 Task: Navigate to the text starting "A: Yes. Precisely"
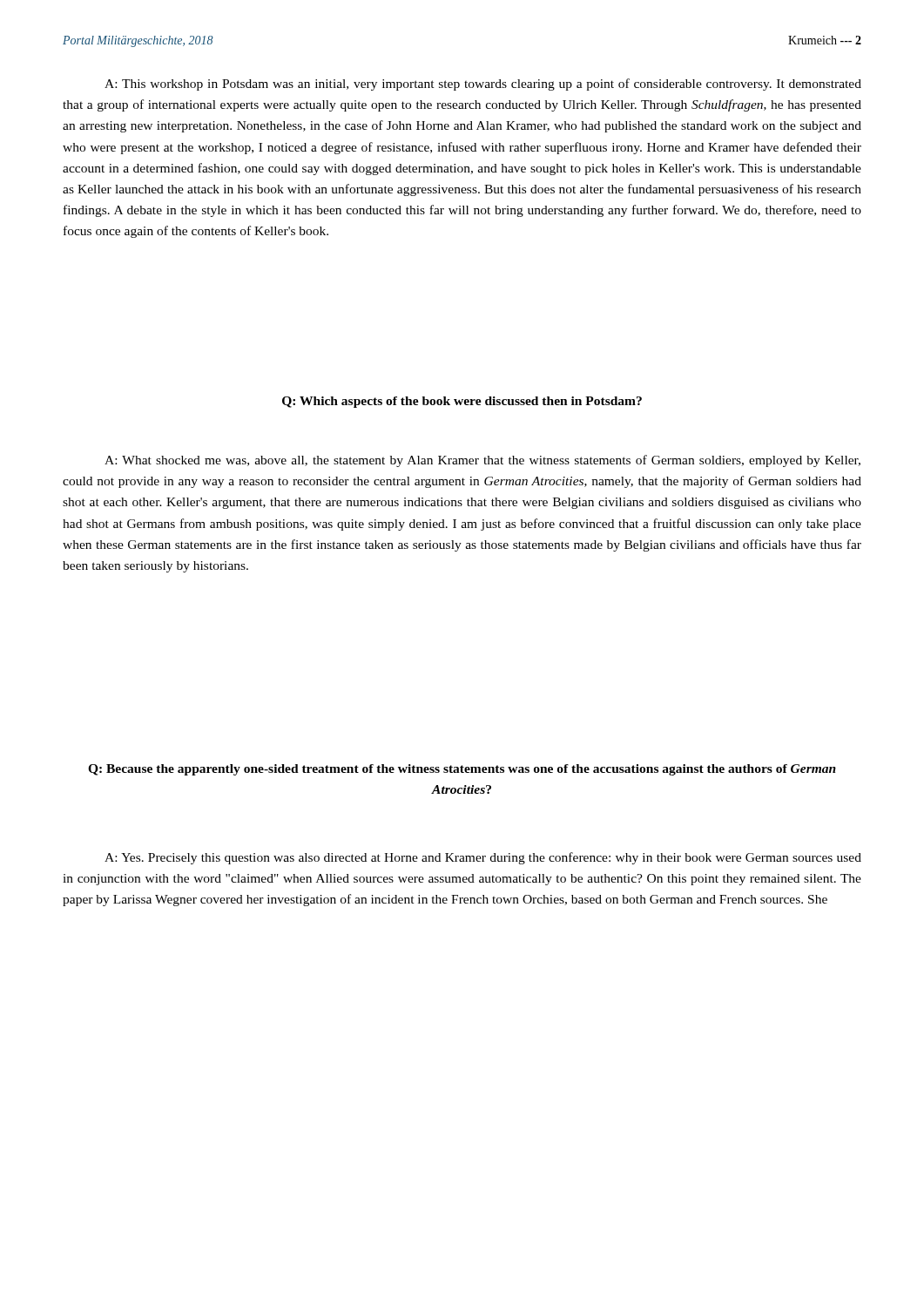(462, 879)
